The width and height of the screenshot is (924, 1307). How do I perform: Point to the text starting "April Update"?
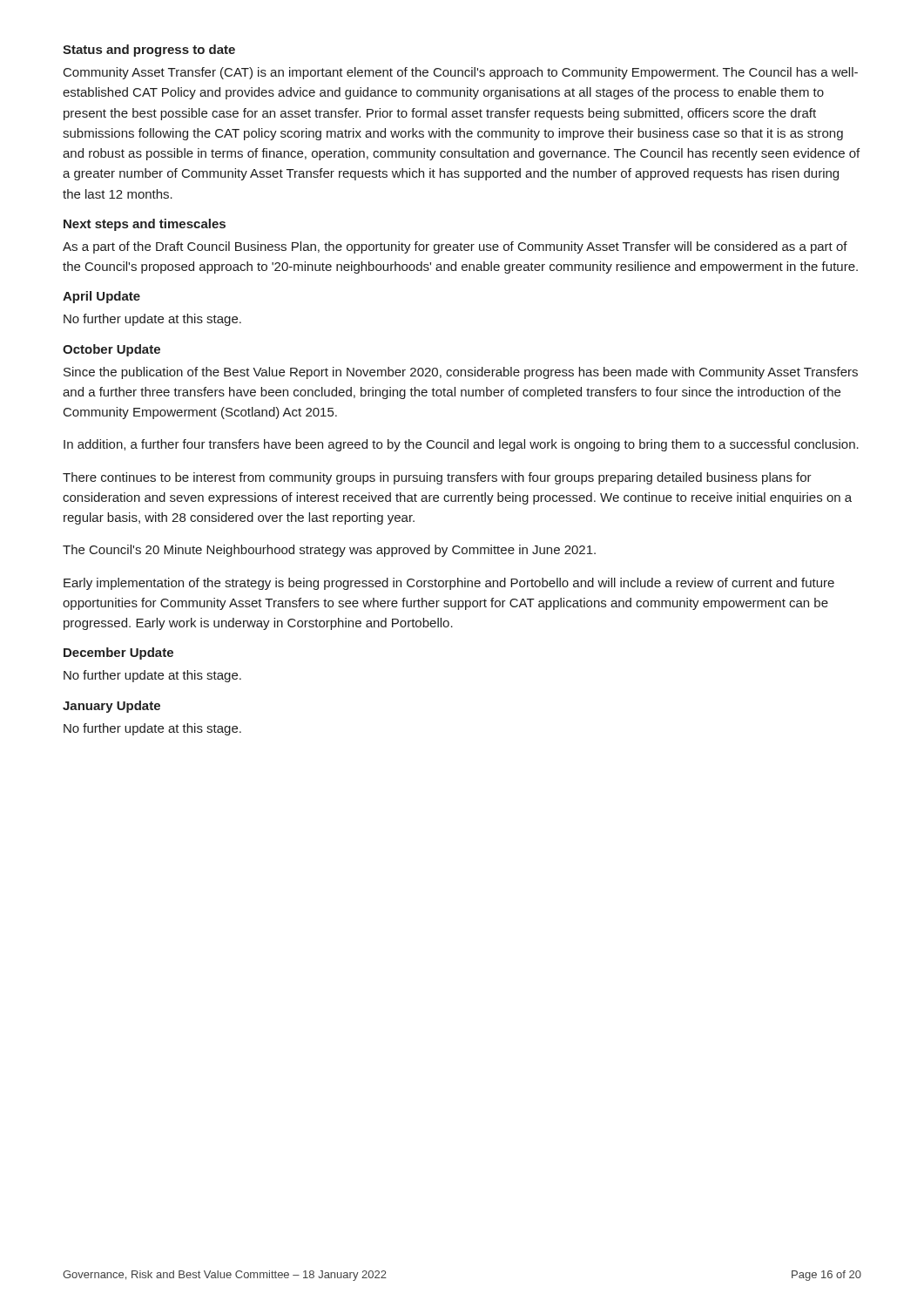pos(102,296)
